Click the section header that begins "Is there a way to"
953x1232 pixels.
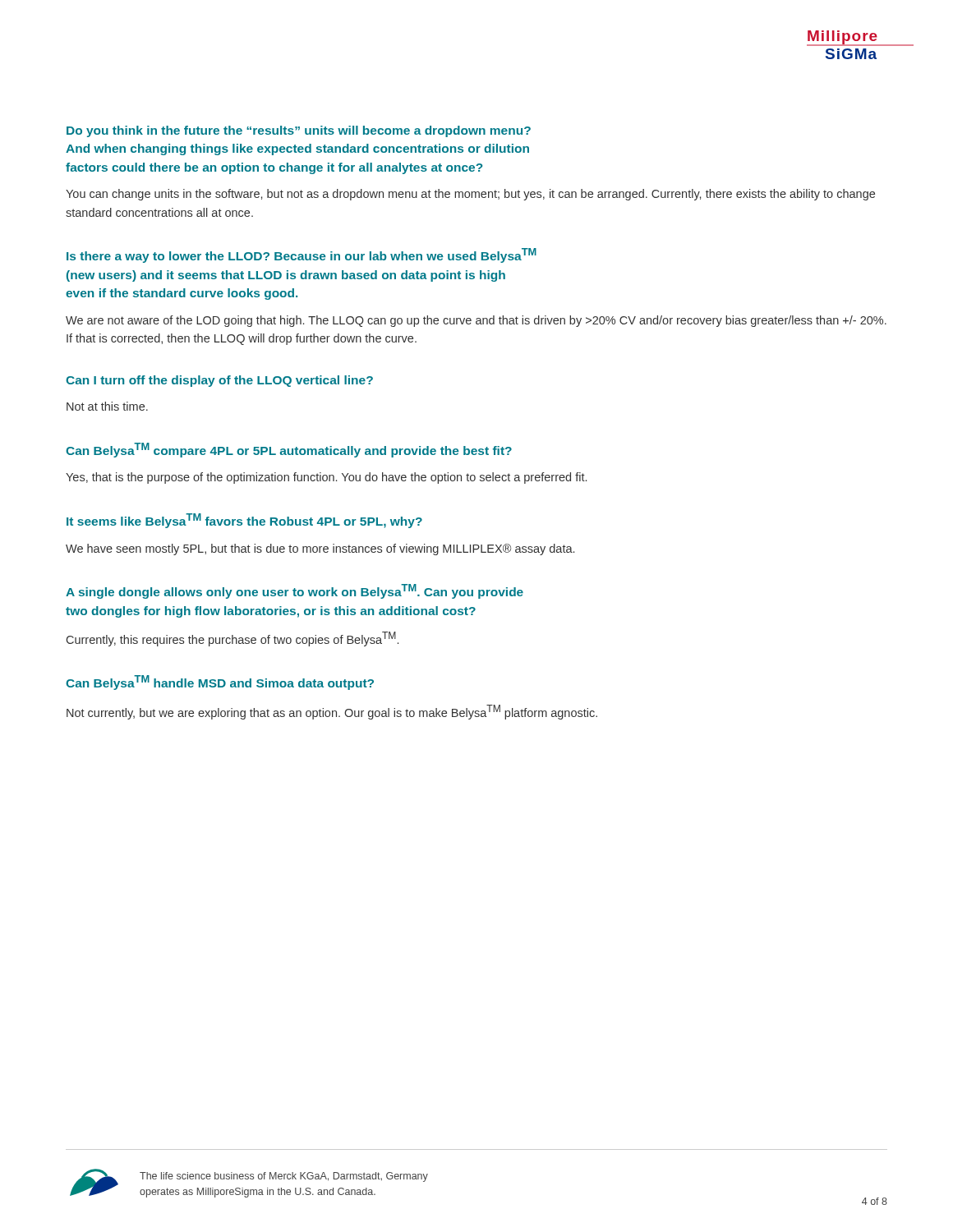click(x=301, y=273)
